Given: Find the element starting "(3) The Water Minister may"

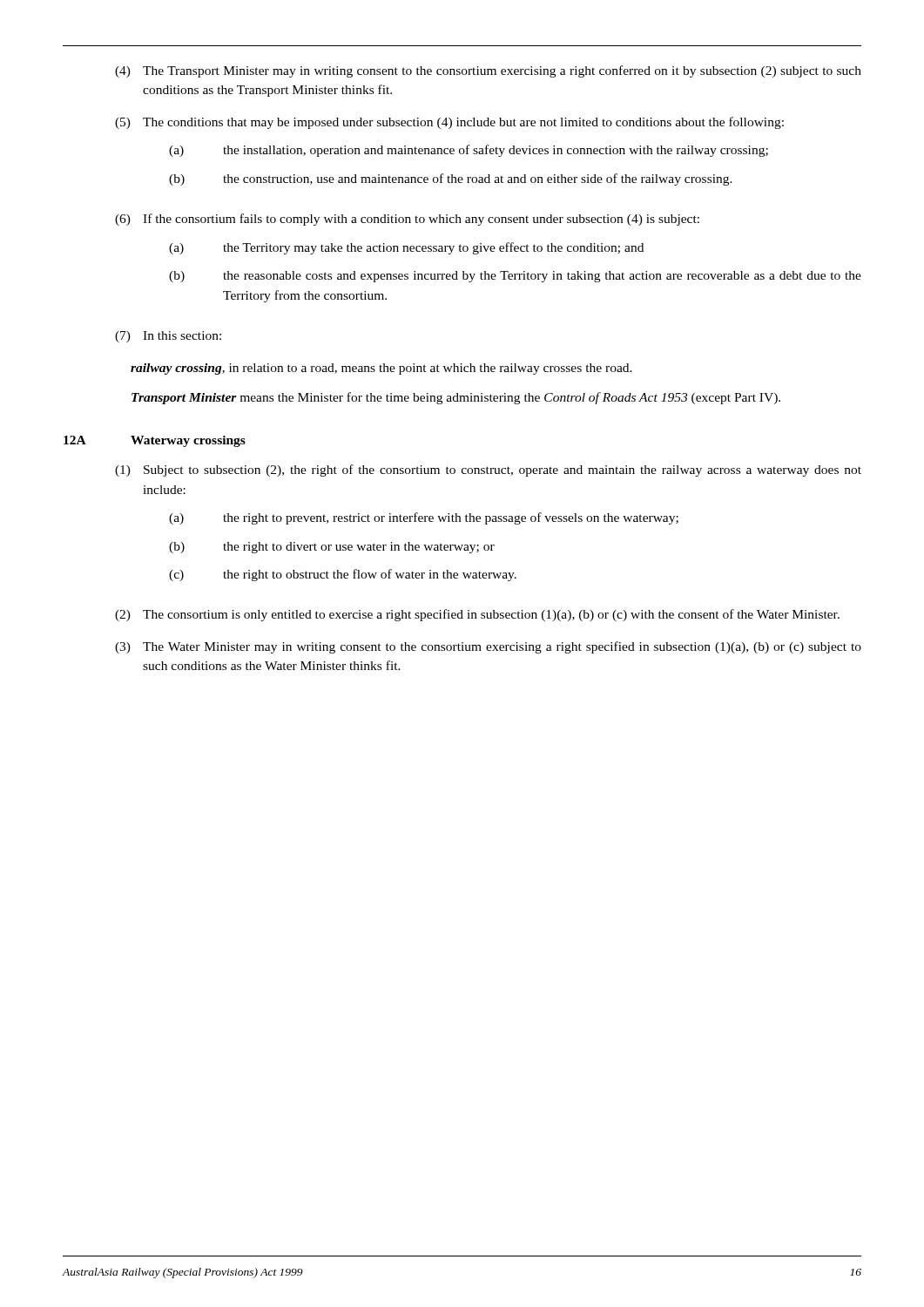Looking at the screenshot, I should (462, 656).
